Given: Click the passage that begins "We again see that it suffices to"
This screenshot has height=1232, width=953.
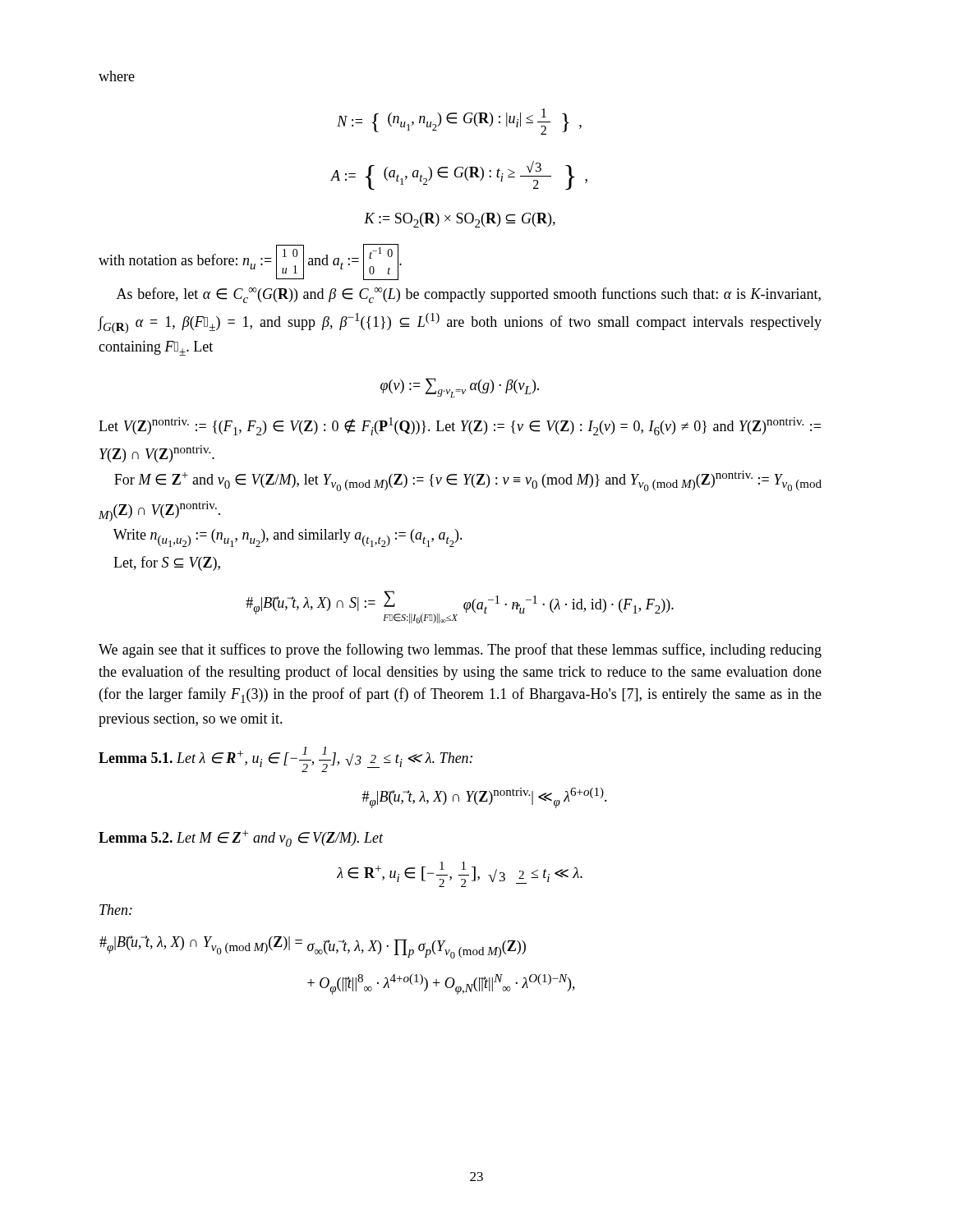Looking at the screenshot, I should point(460,684).
